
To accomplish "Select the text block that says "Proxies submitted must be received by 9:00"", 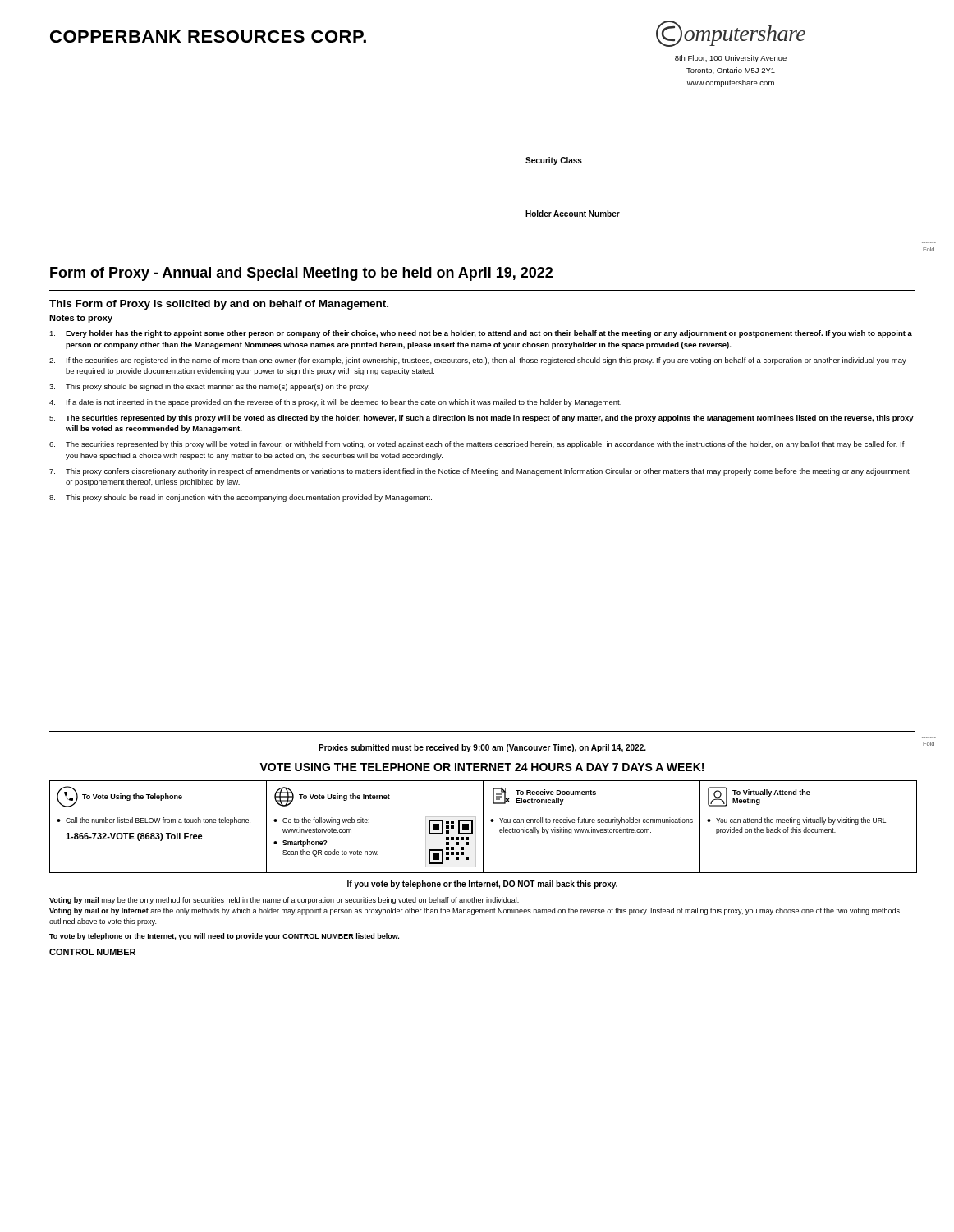I will 482,748.
